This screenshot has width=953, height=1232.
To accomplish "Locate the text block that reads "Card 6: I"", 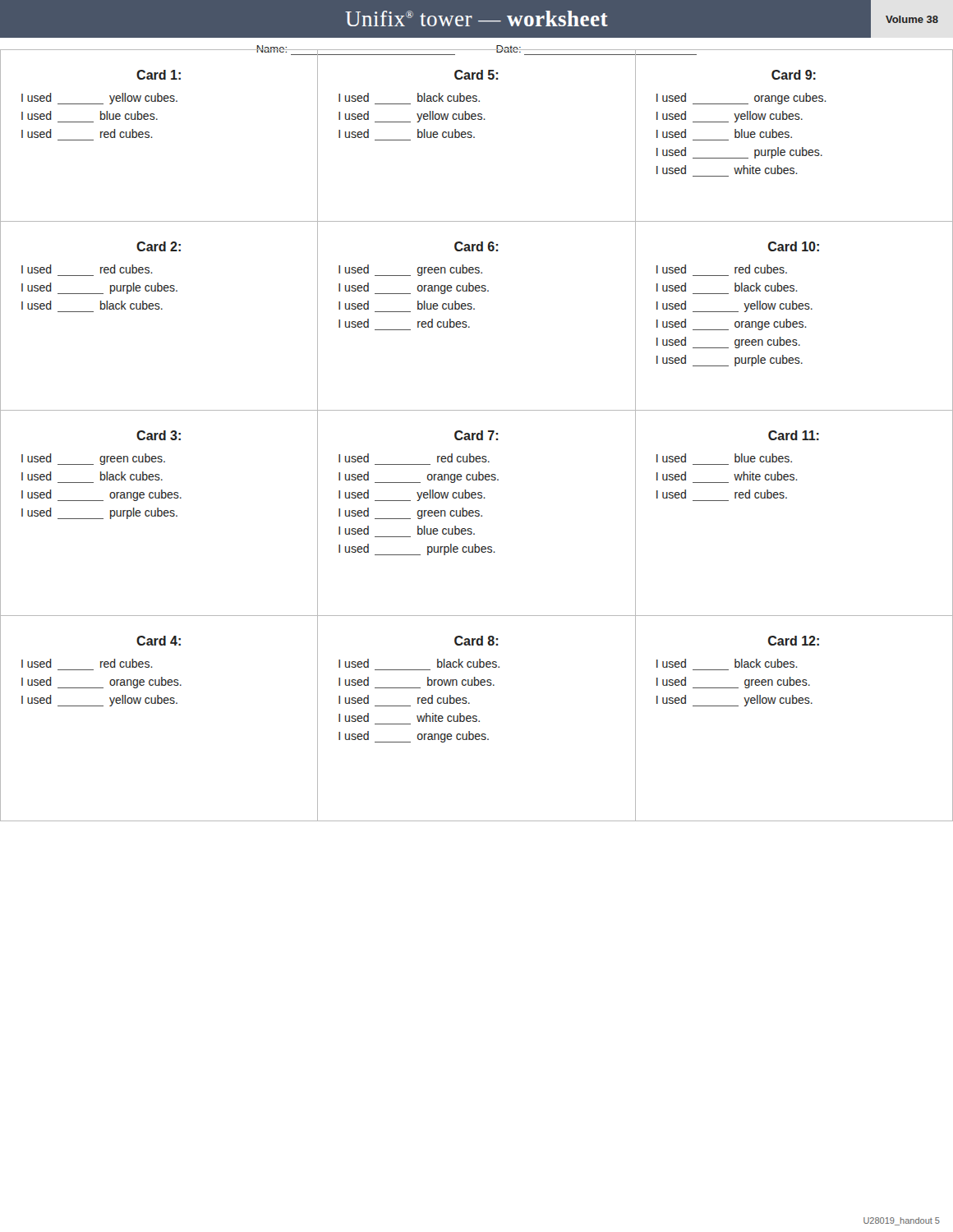I will 476,285.
